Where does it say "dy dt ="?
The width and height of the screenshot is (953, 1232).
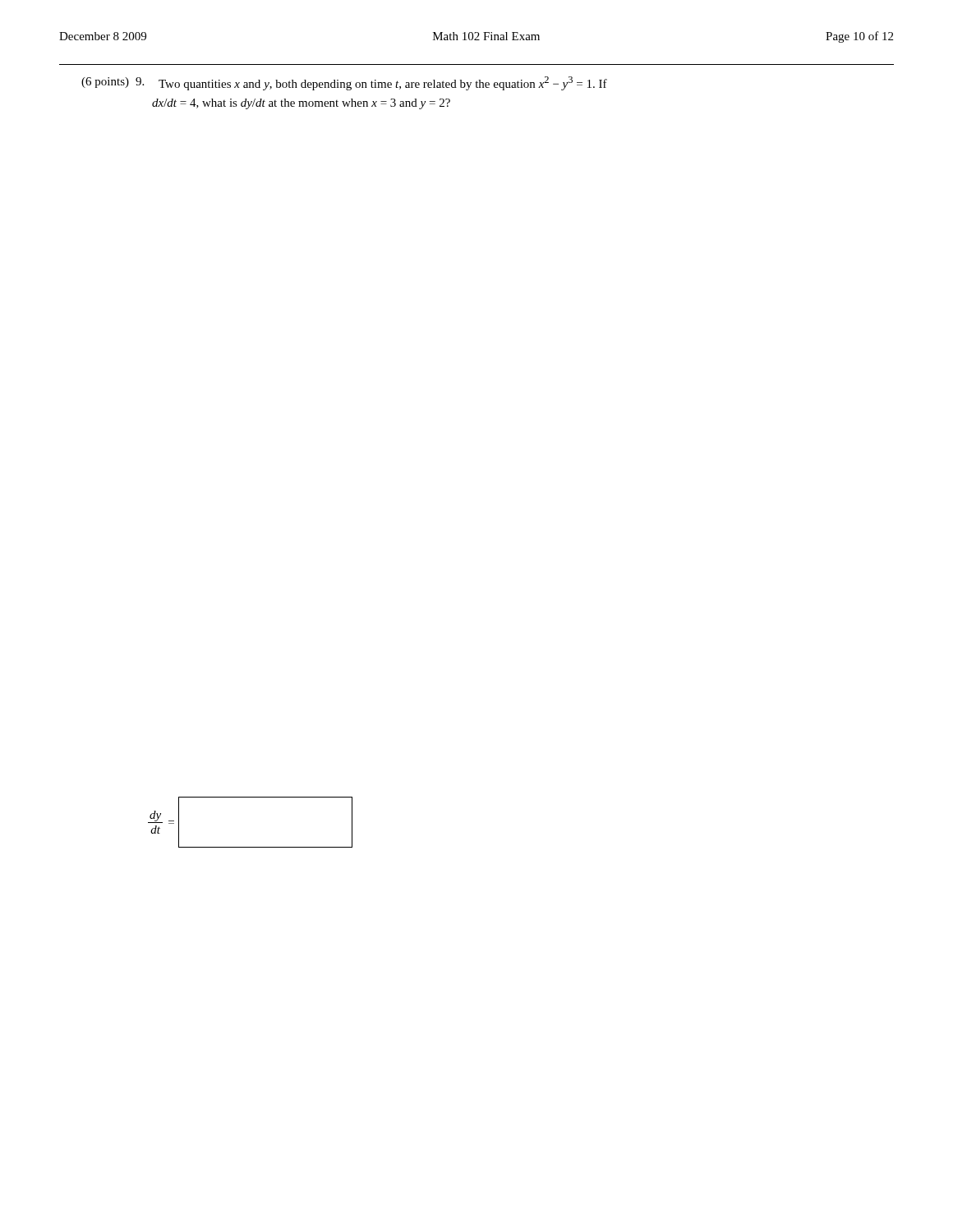[250, 822]
